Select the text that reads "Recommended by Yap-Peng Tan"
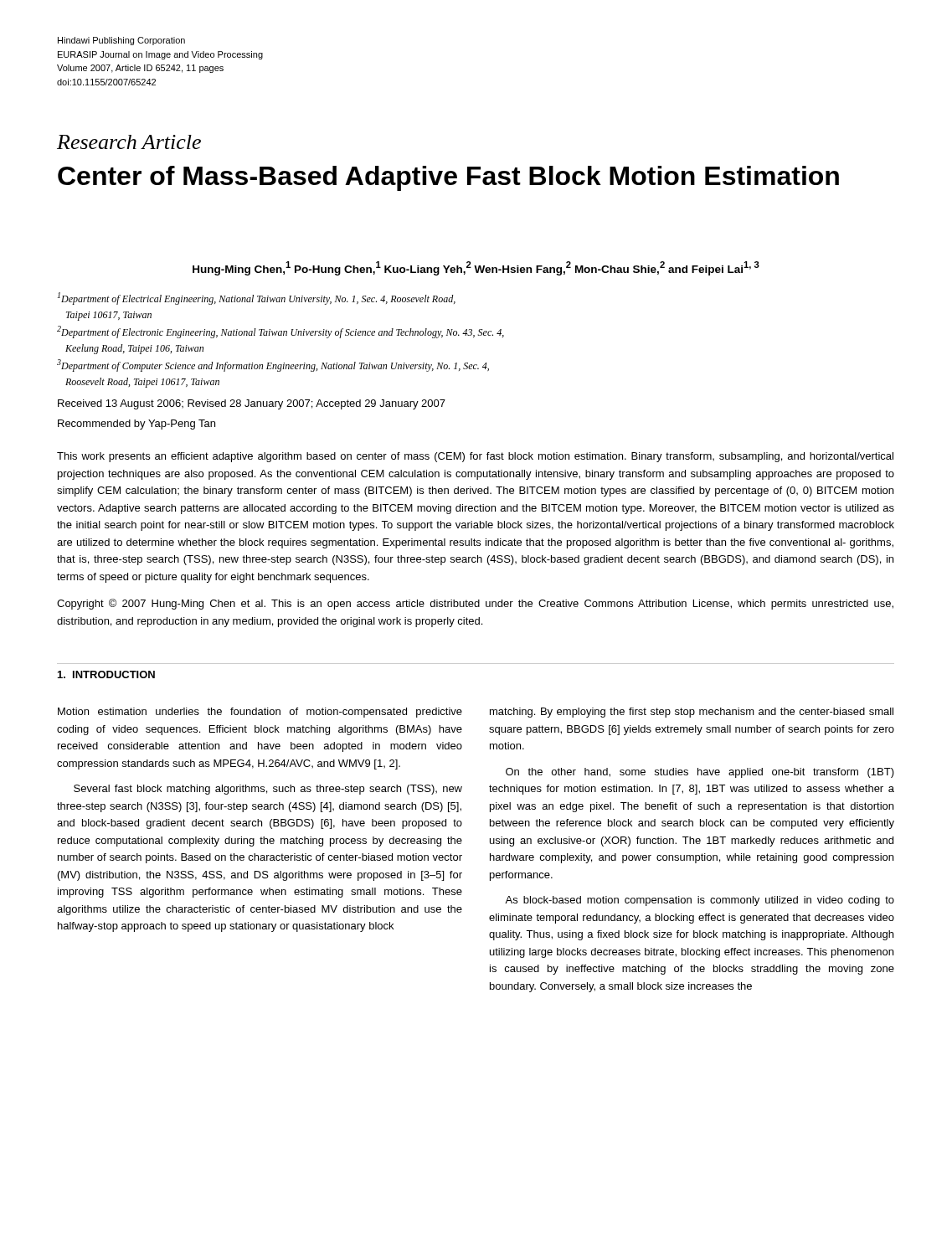Viewport: 952px width, 1256px height. pyautogui.click(x=137, y=423)
